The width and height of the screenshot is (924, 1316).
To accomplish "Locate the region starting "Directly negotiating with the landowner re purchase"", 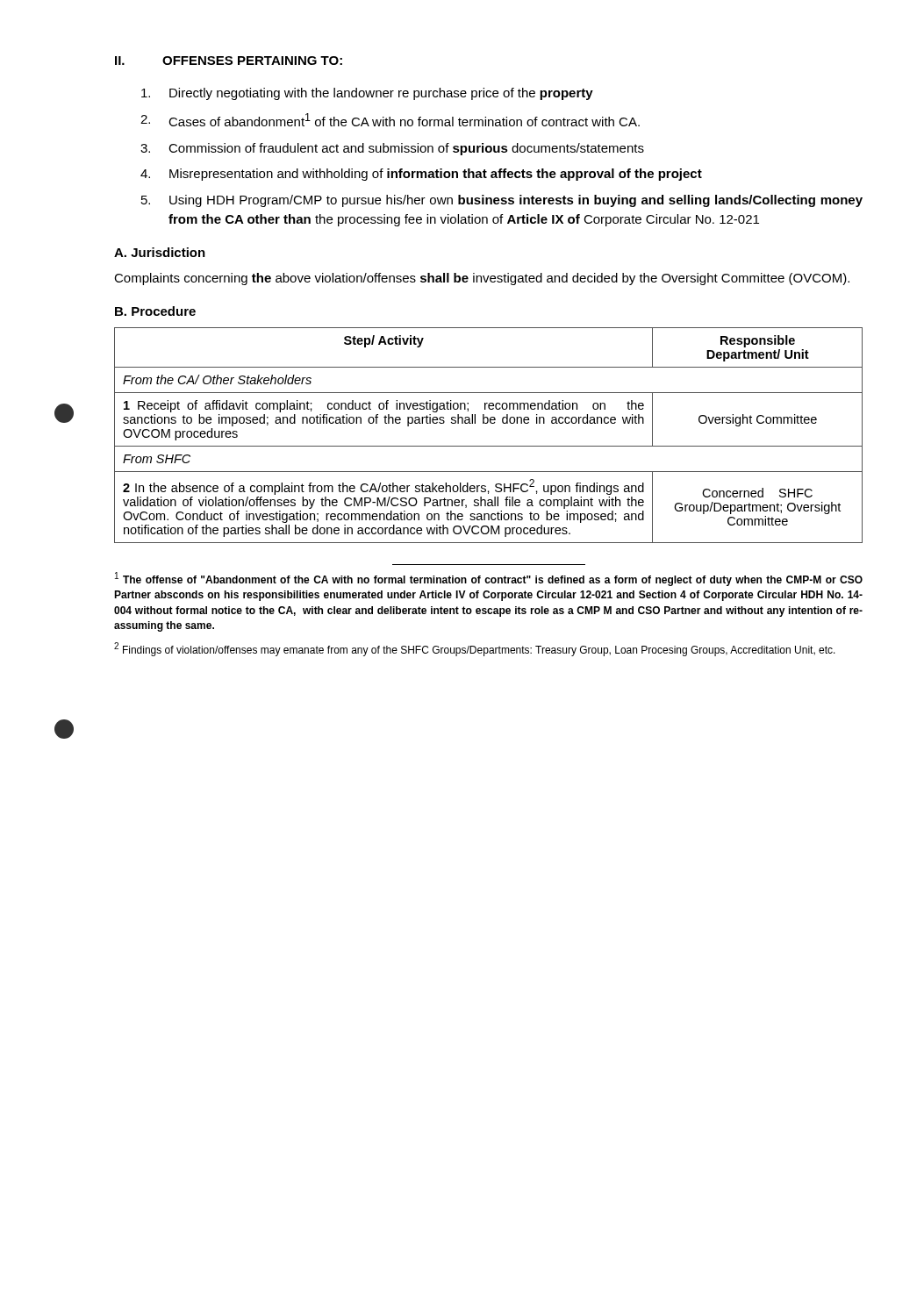I will point(367,93).
